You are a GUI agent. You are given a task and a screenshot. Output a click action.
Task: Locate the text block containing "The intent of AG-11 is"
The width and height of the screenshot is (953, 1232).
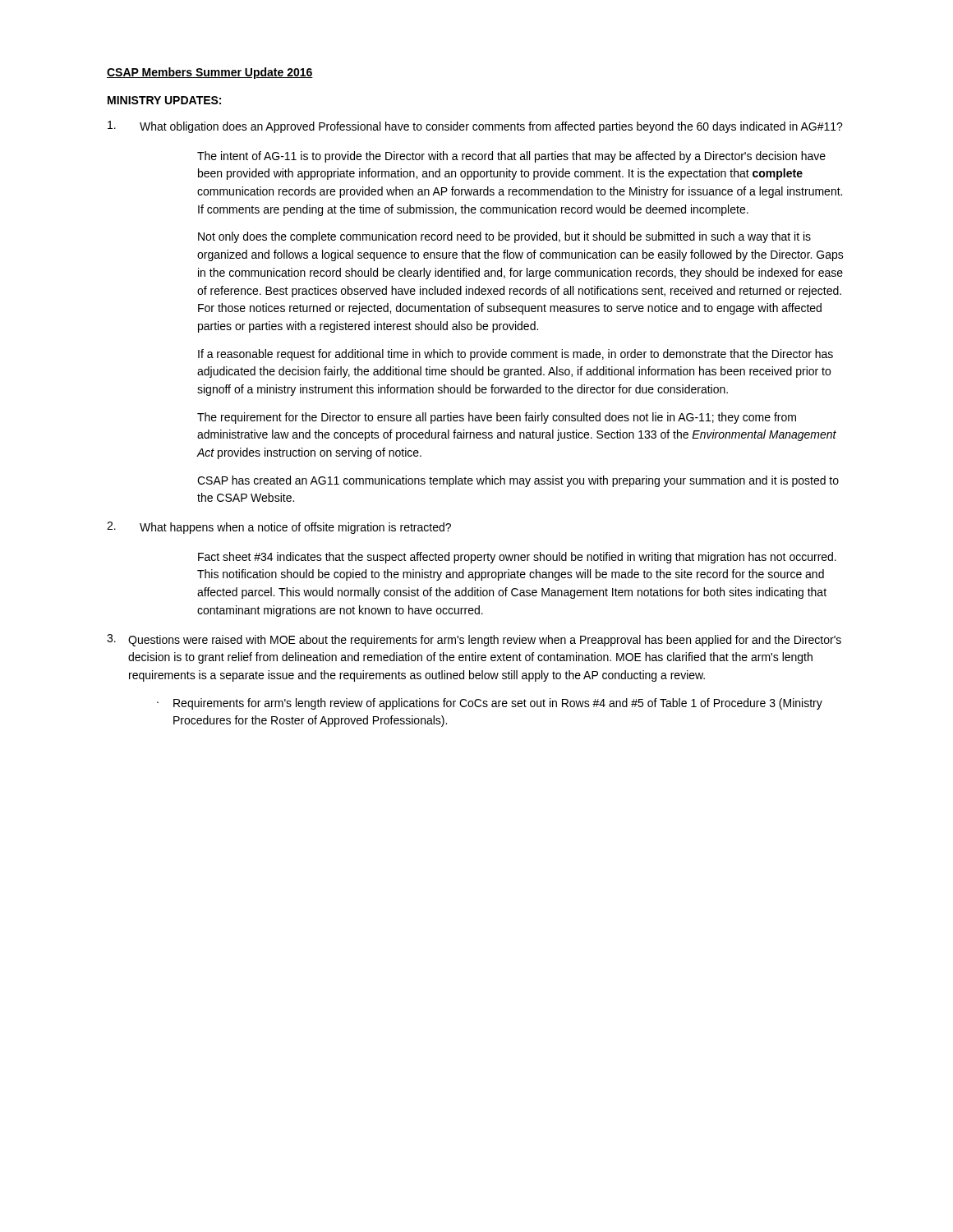(522, 328)
